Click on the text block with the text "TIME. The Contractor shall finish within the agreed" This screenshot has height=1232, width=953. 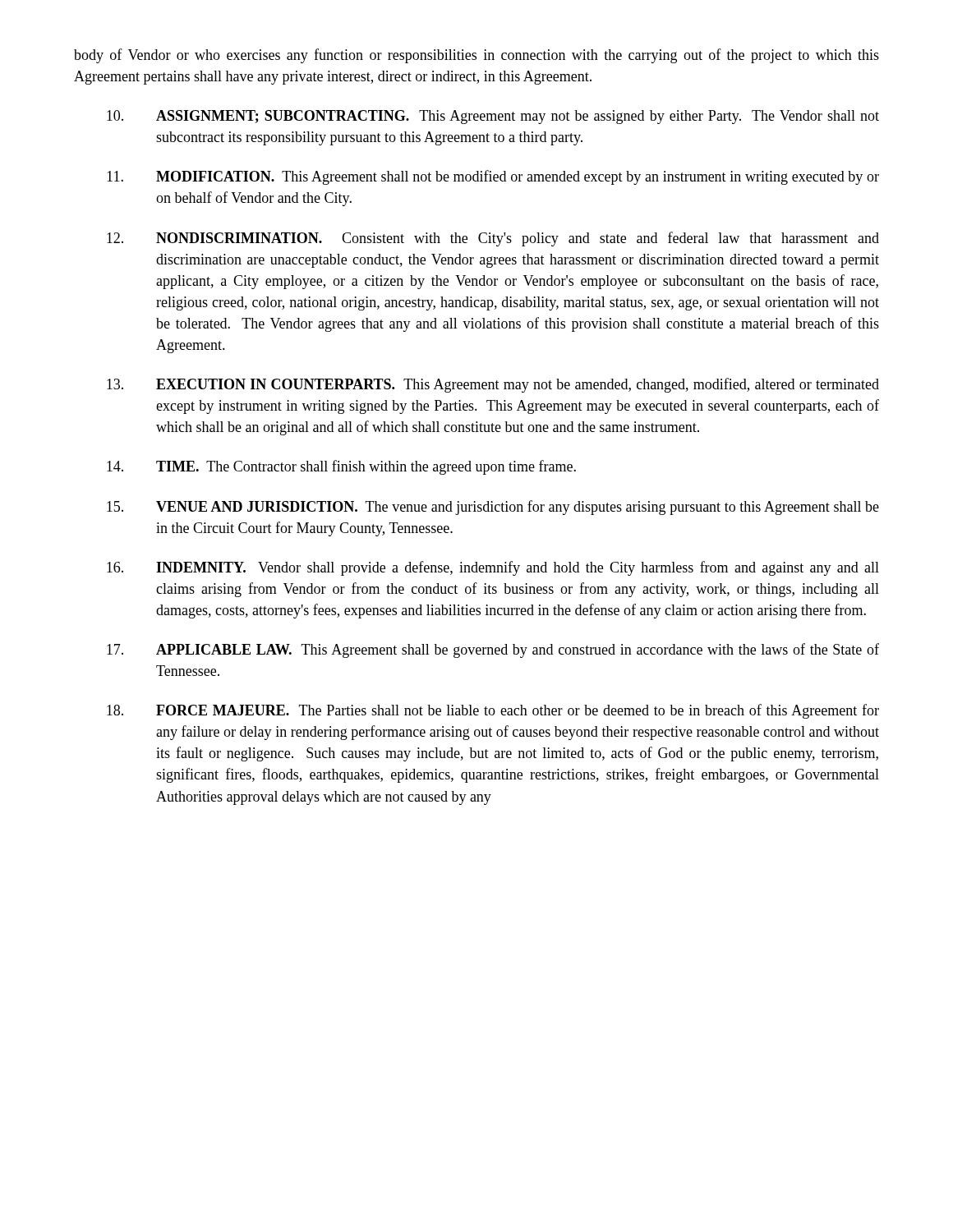click(x=476, y=467)
